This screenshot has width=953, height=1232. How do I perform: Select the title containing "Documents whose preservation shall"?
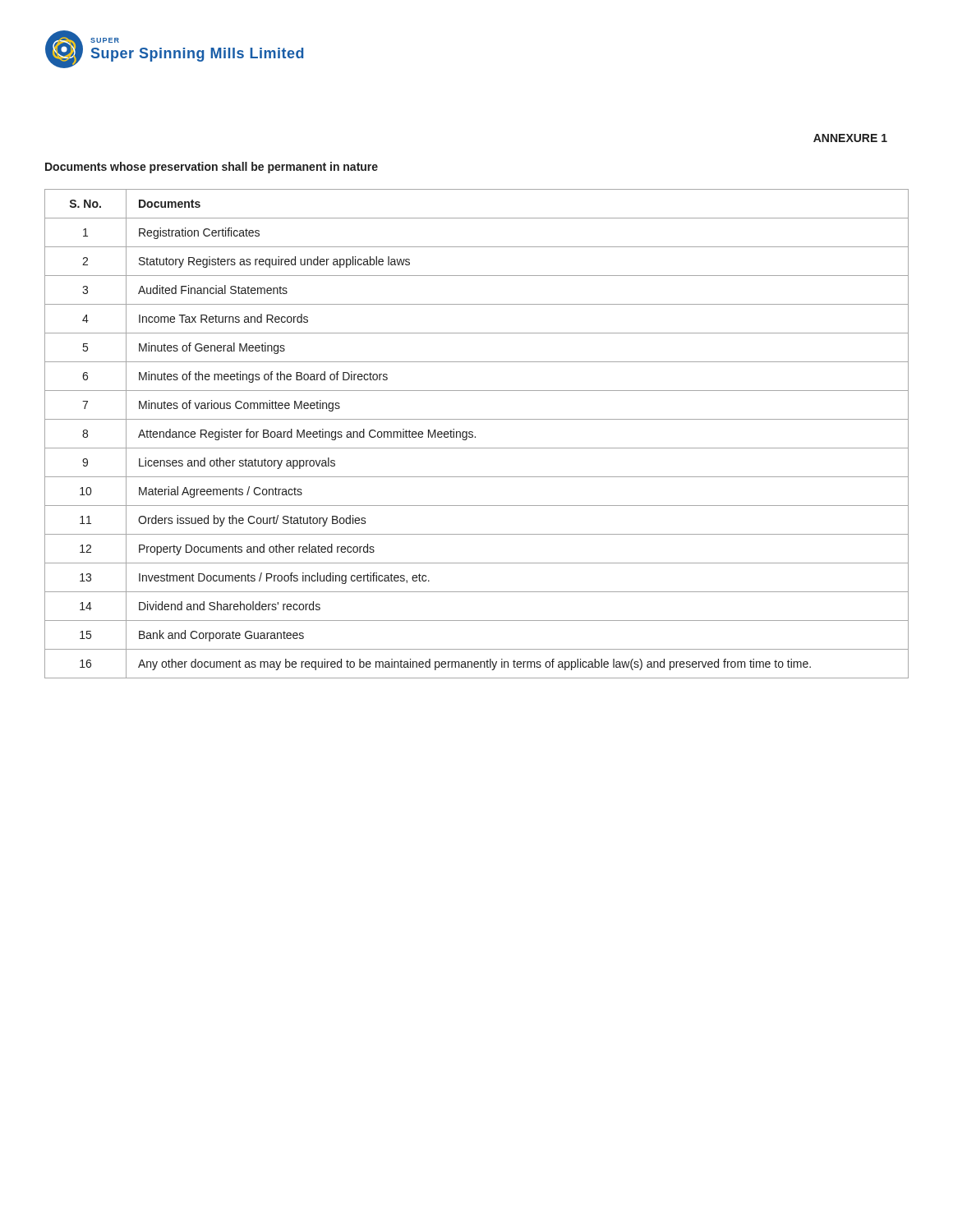tap(211, 167)
